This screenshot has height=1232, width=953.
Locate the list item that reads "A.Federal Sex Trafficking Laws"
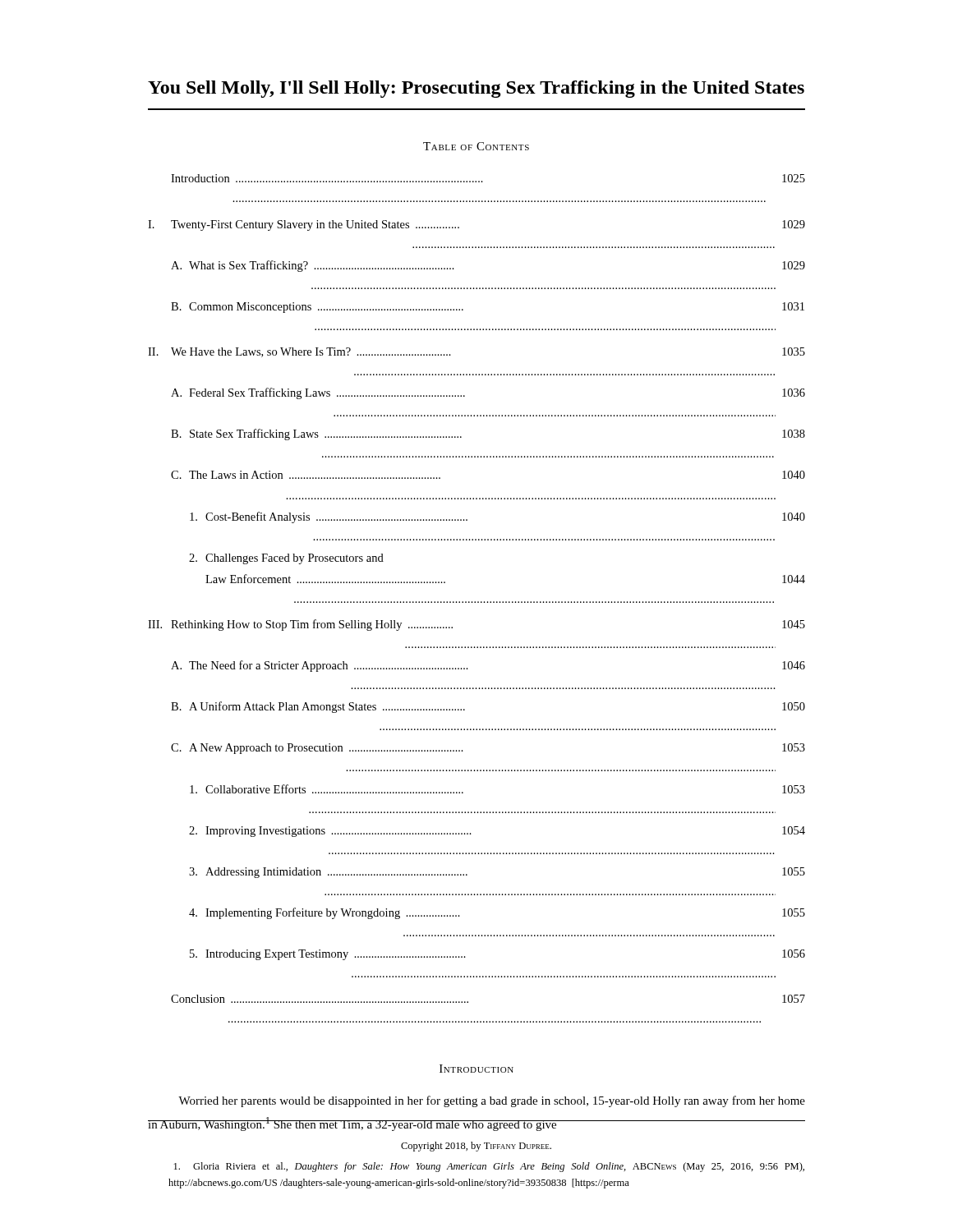click(x=476, y=403)
